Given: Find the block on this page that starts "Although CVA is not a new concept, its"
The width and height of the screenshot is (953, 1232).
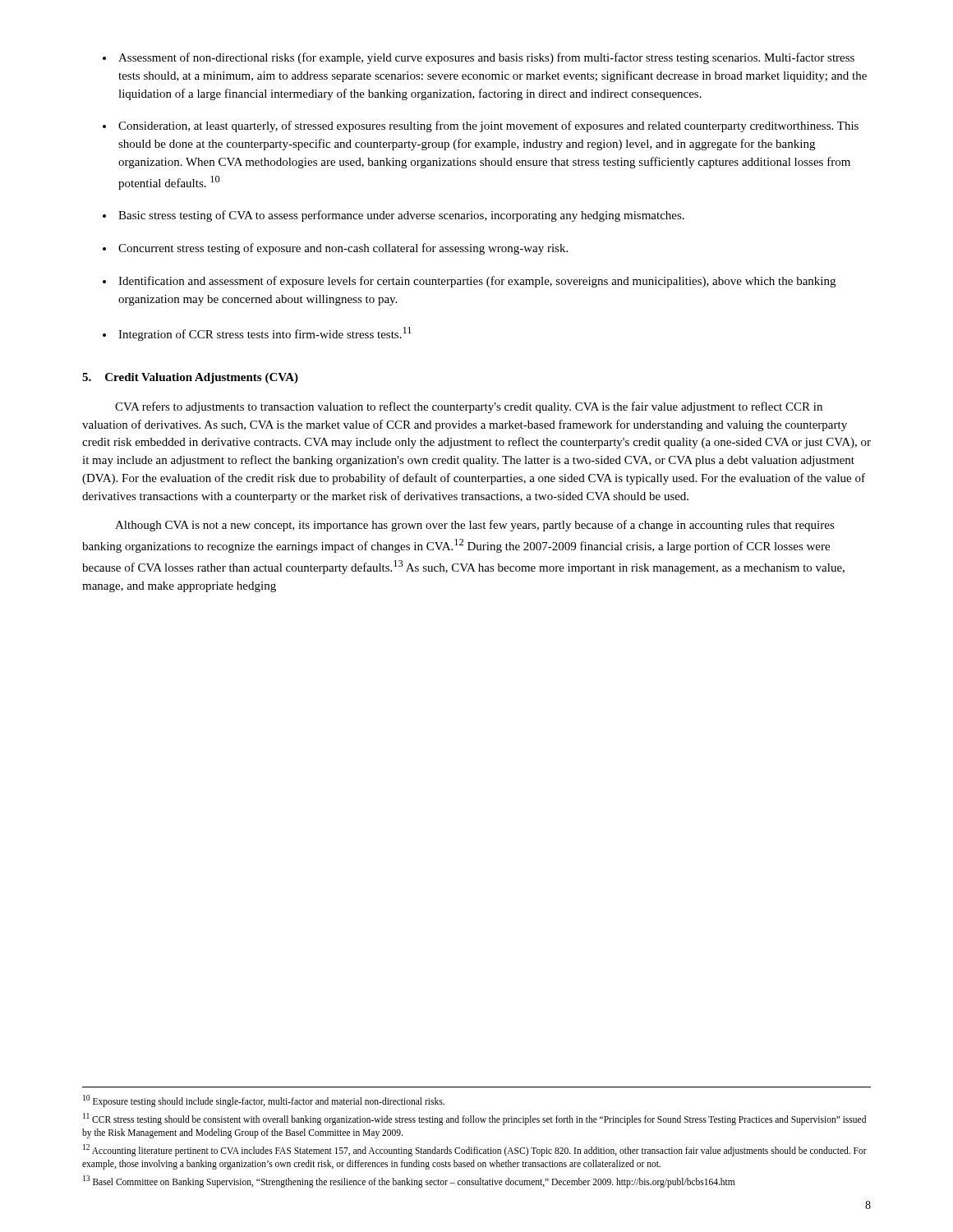Looking at the screenshot, I should 476,556.
